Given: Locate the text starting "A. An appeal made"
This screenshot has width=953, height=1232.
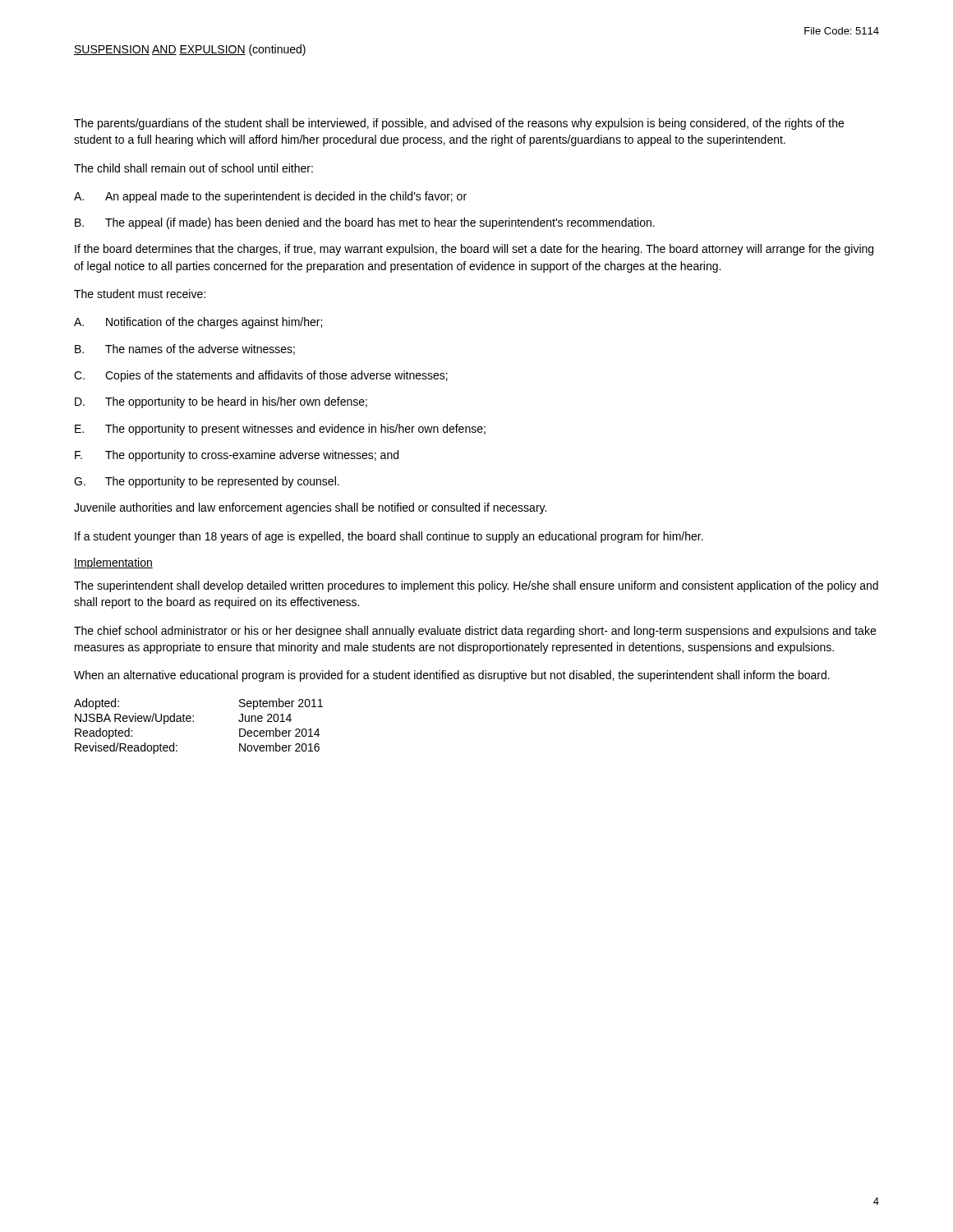Looking at the screenshot, I should pyautogui.click(x=476, y=196).
